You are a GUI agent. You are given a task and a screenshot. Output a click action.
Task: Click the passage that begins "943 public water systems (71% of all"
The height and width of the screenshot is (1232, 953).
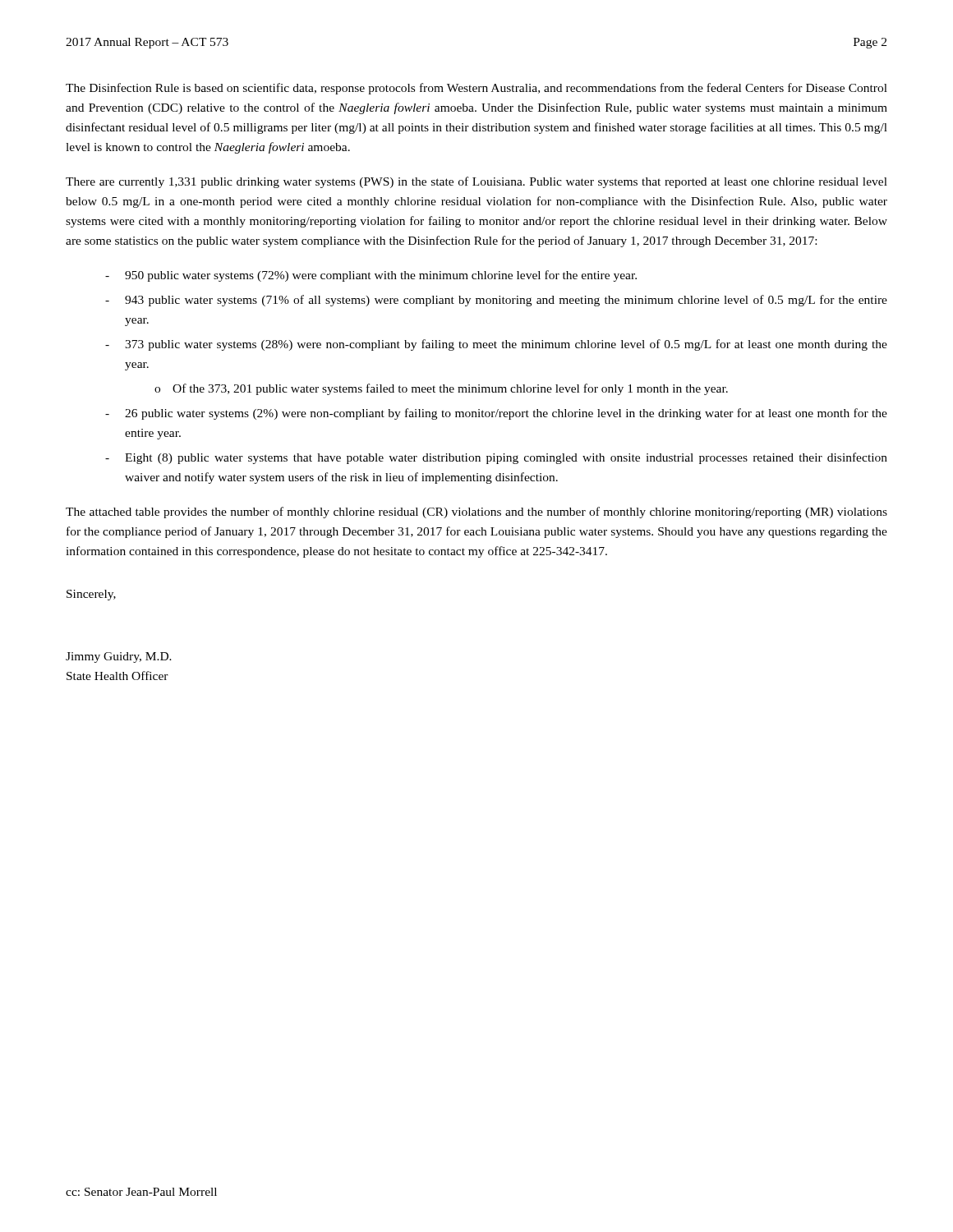pyautogui.click(x=506, y=309)
